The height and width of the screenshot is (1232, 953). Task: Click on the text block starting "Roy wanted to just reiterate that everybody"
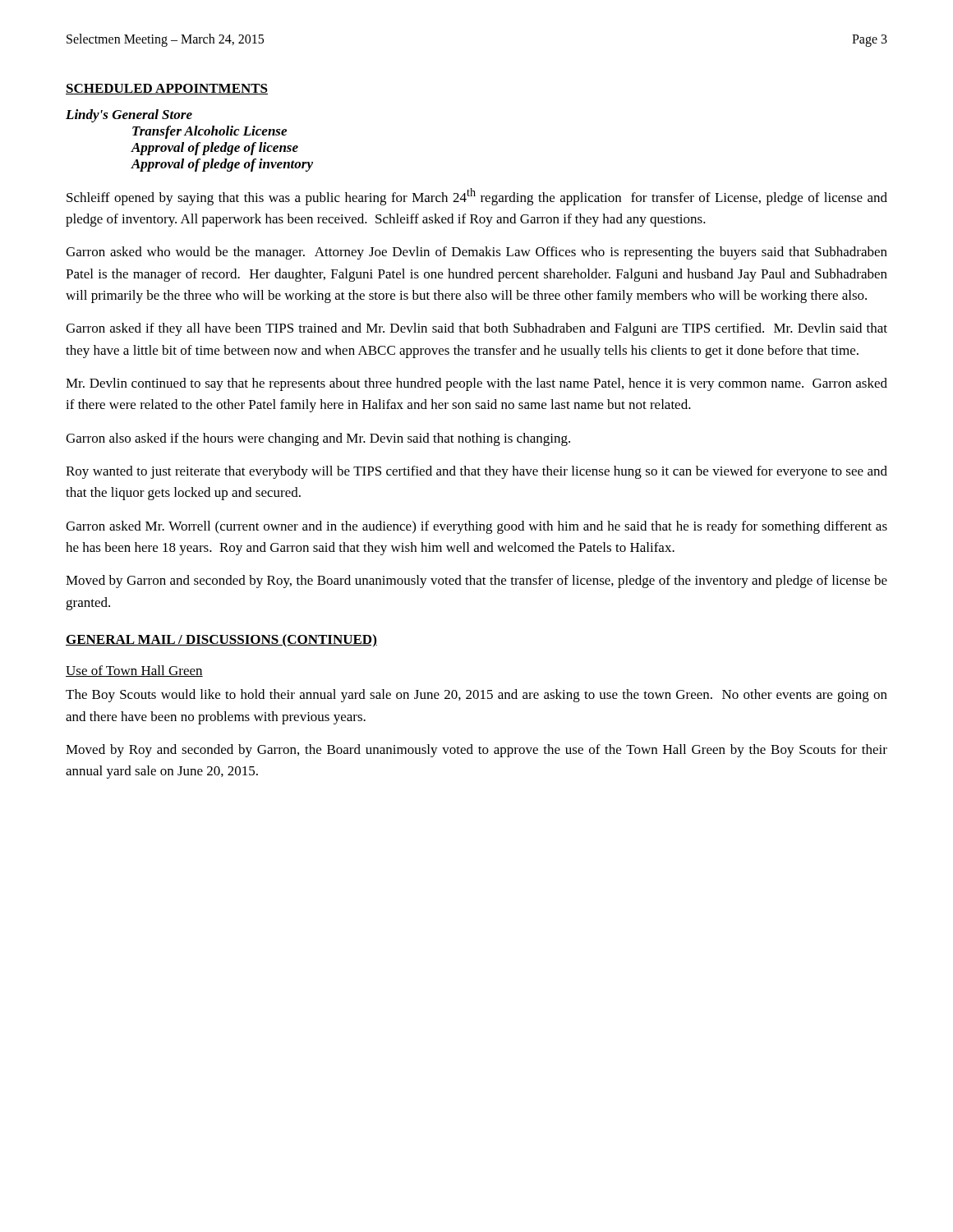click(x=476, y=483)
